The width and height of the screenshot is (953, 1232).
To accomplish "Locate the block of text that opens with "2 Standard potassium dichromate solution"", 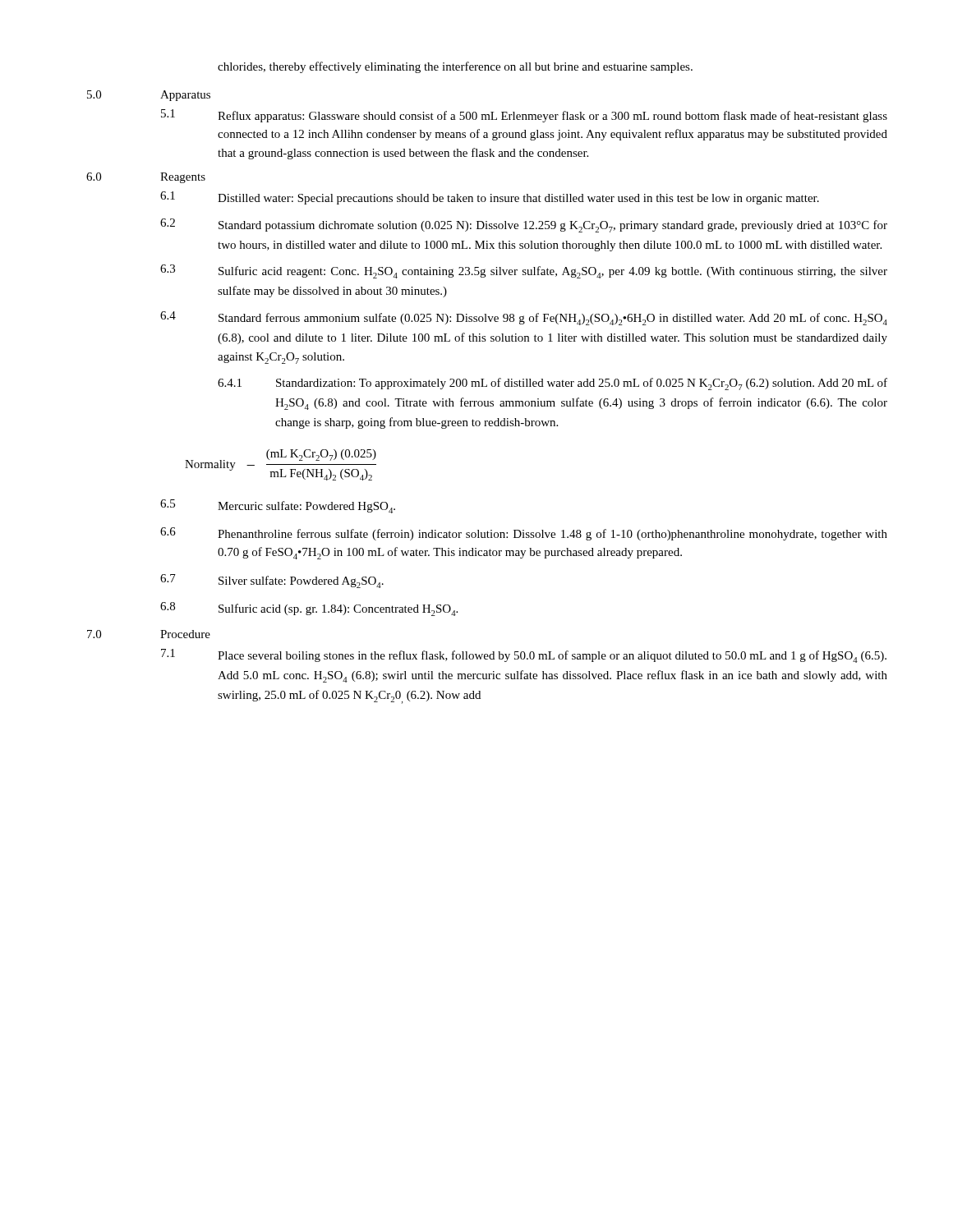I will (524, 235).
